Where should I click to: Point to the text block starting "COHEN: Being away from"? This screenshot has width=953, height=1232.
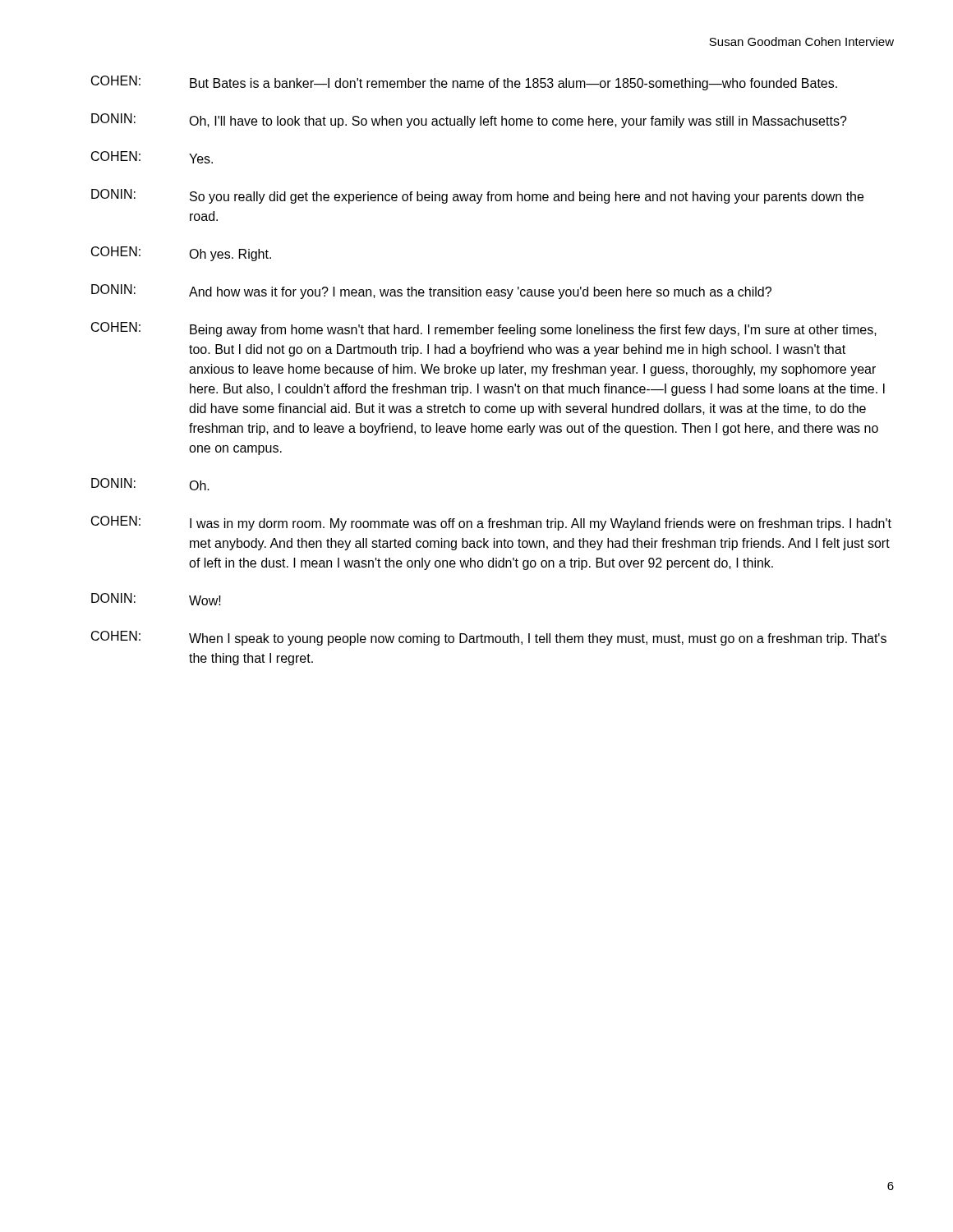492,389
